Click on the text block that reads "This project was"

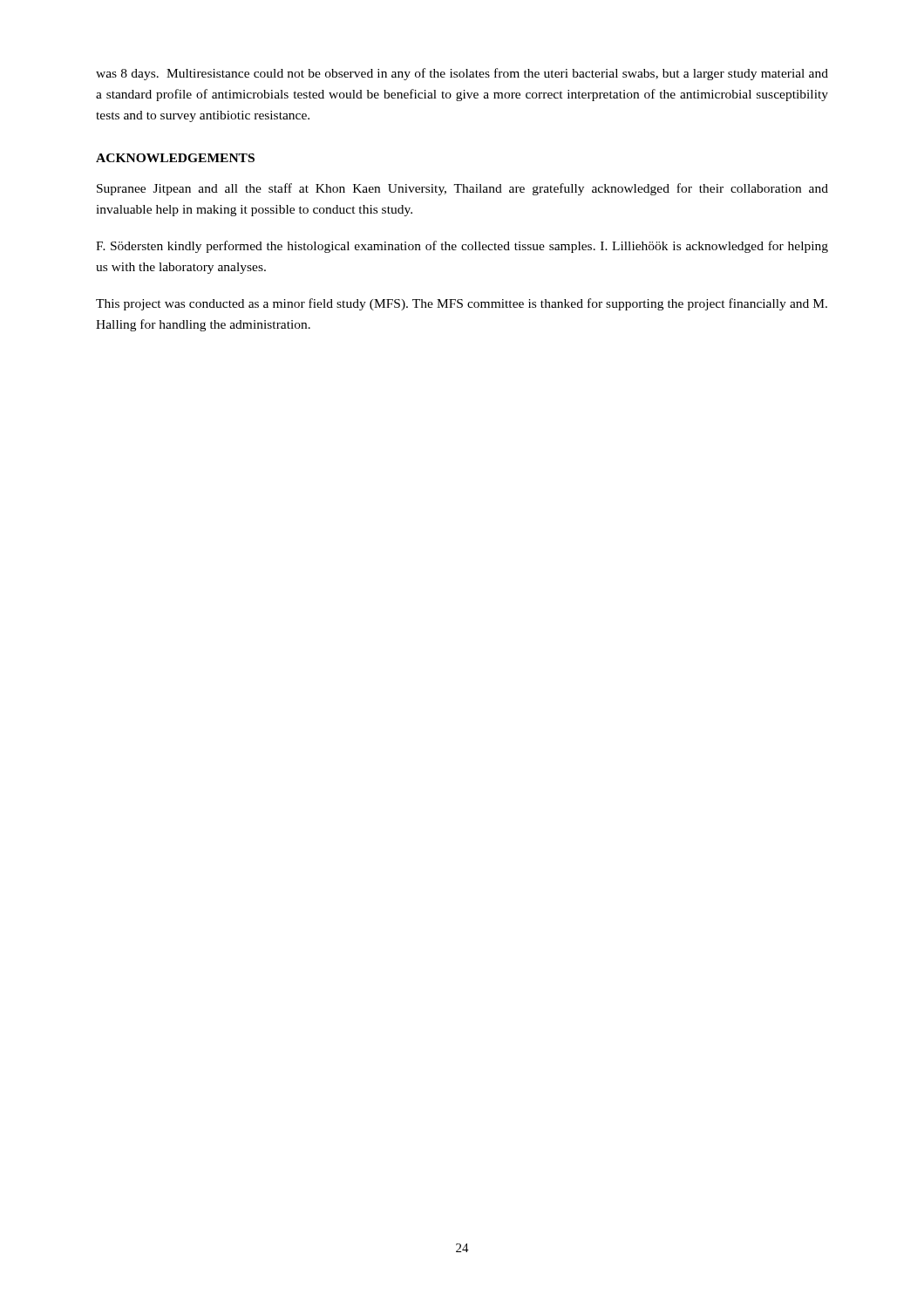click(x=462, y=314)
